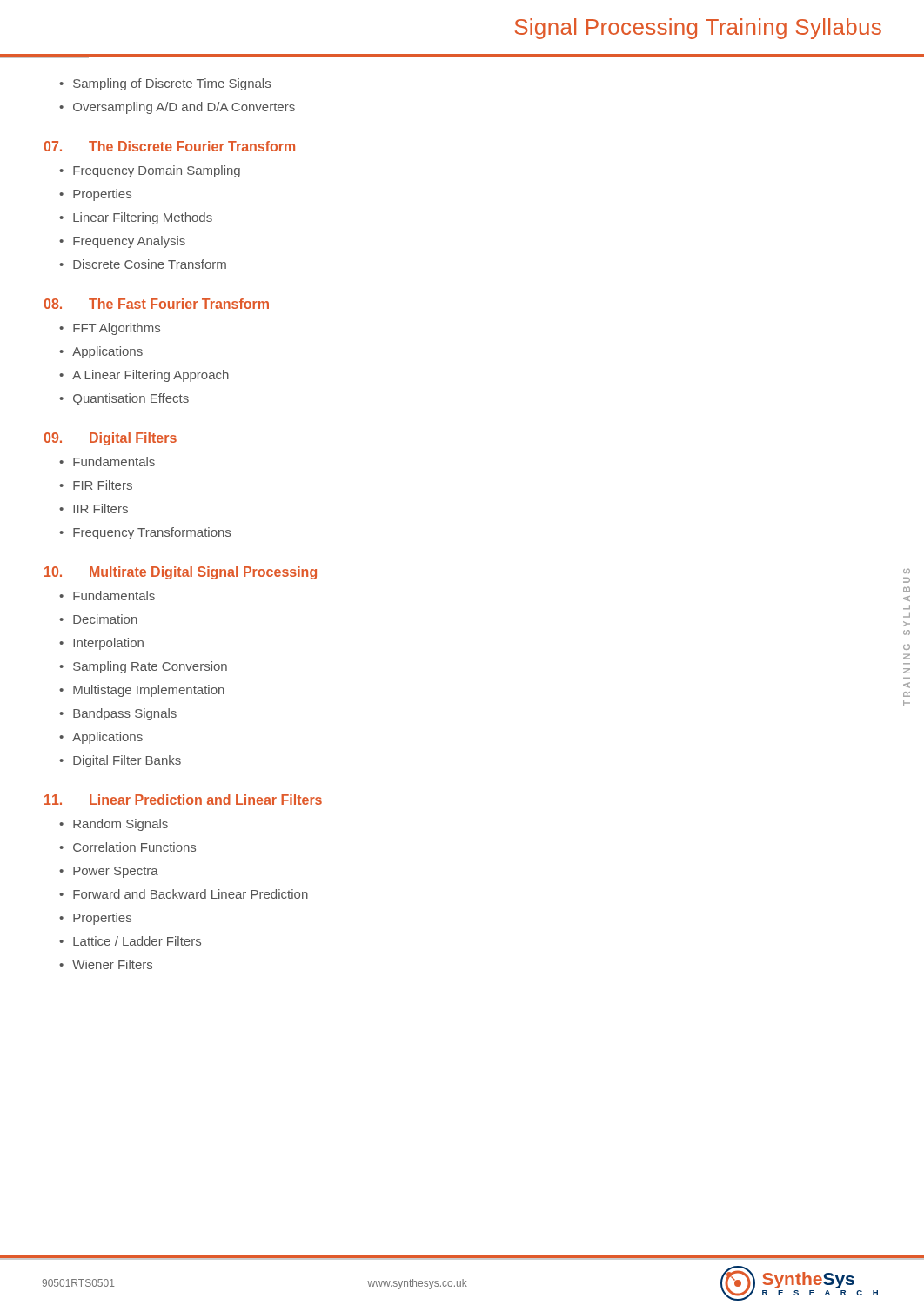Point to the element starting "•Linear Filtering Methods"
Viewport: 924px width, 1305px height.
coord(136,217)
